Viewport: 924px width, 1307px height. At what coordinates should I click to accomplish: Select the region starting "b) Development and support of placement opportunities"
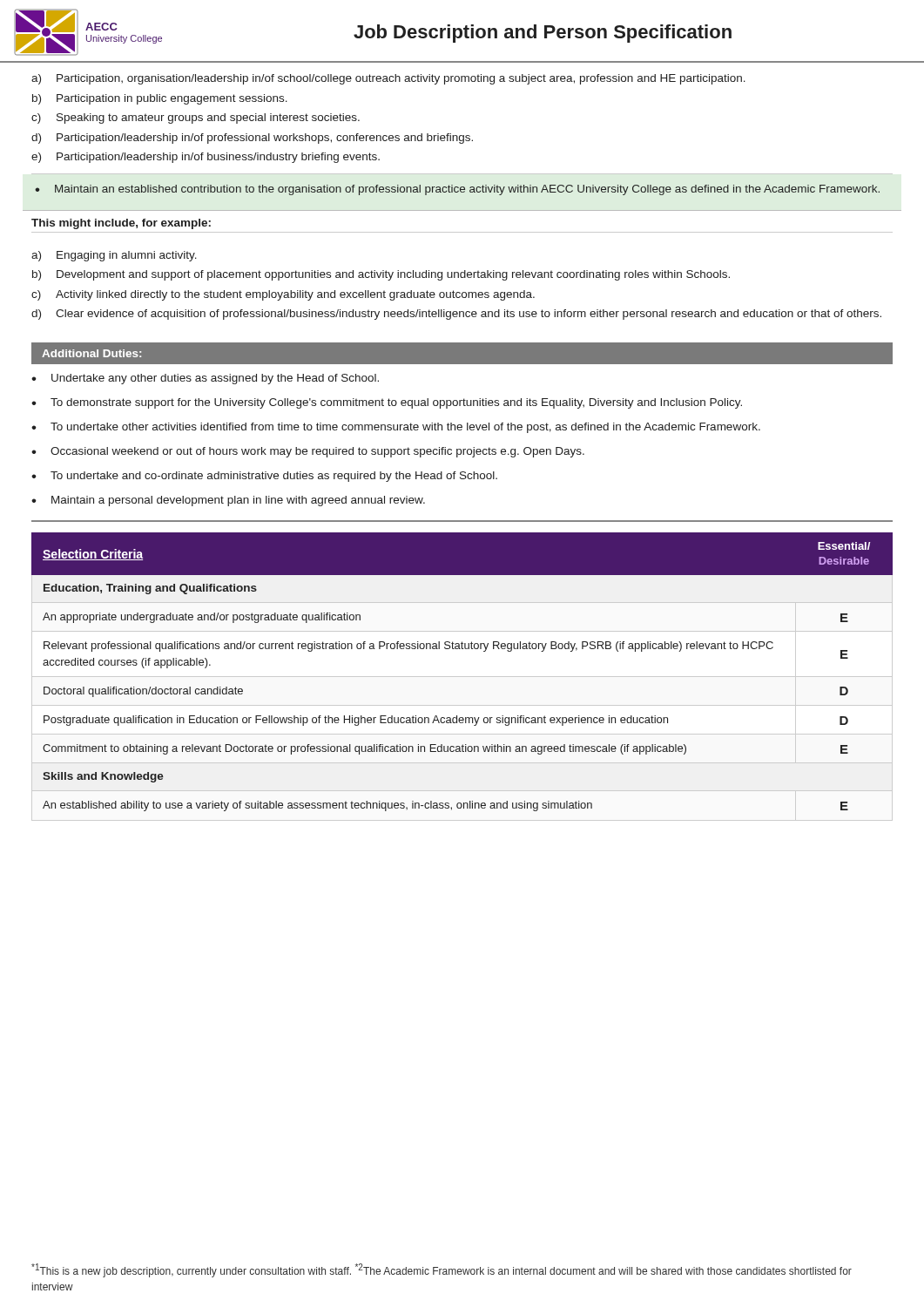(x=462, y=275)
